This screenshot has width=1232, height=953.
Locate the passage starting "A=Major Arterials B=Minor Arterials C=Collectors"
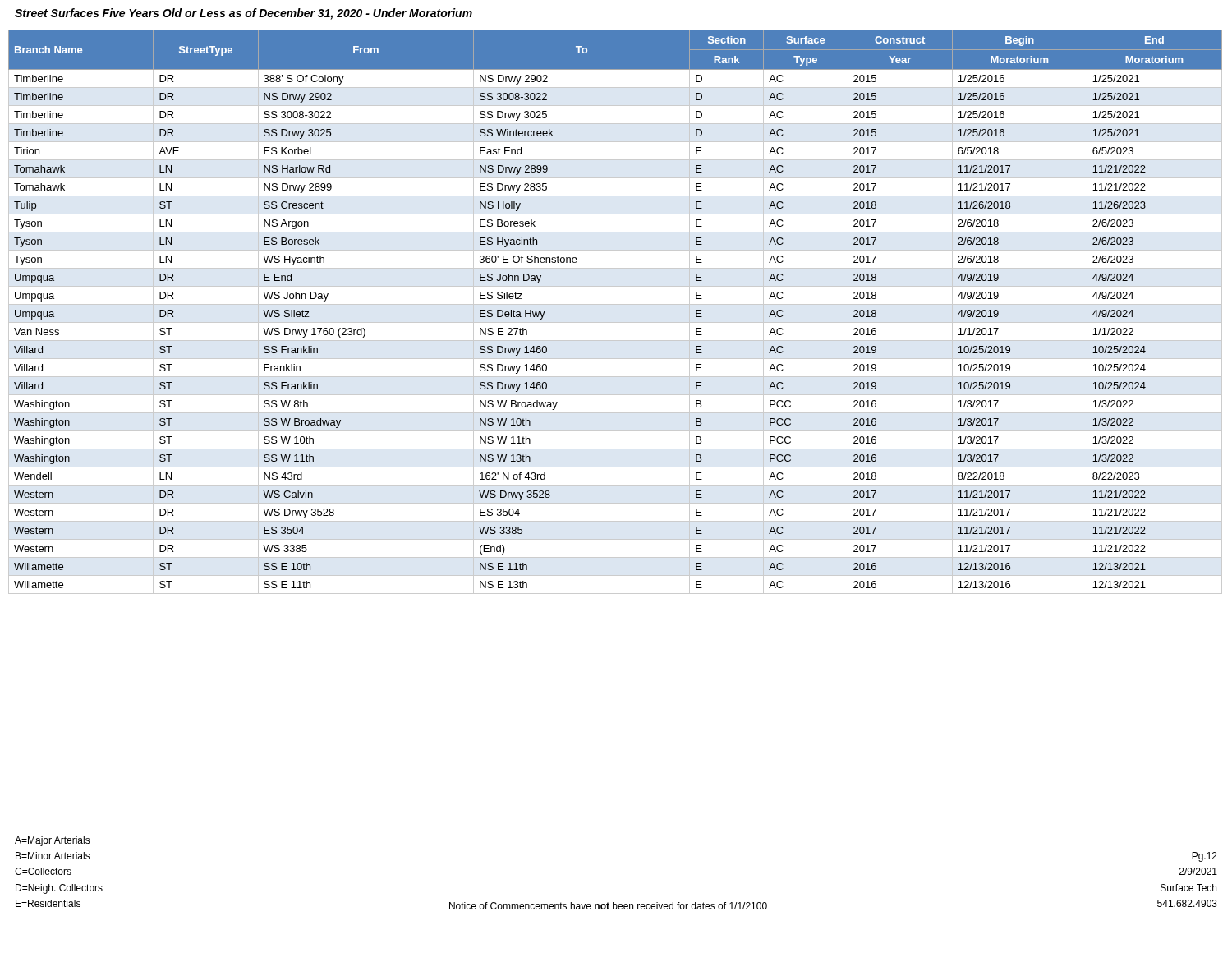tap(59, 872)
